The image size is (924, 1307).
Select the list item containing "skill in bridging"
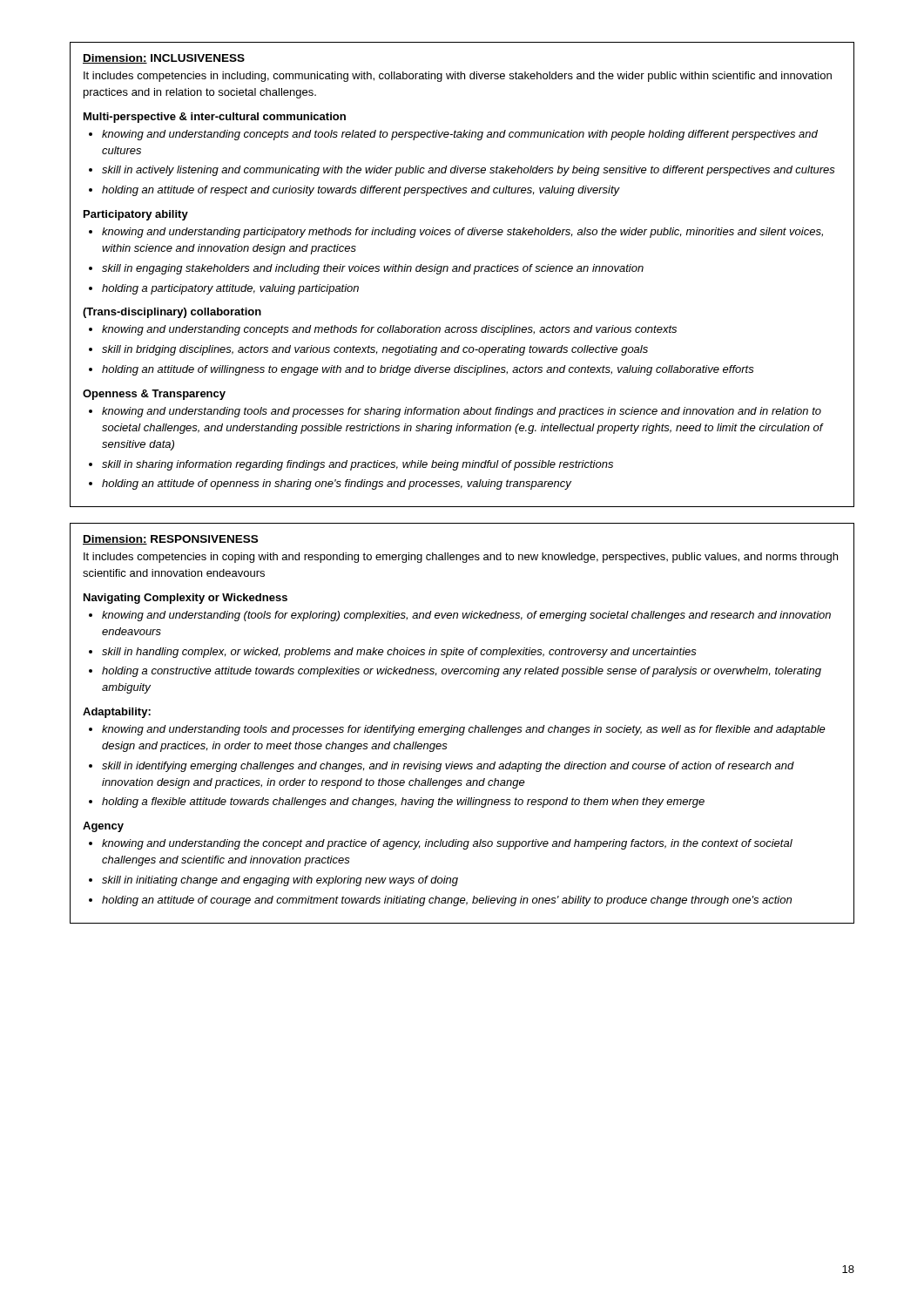click(462, 350)
